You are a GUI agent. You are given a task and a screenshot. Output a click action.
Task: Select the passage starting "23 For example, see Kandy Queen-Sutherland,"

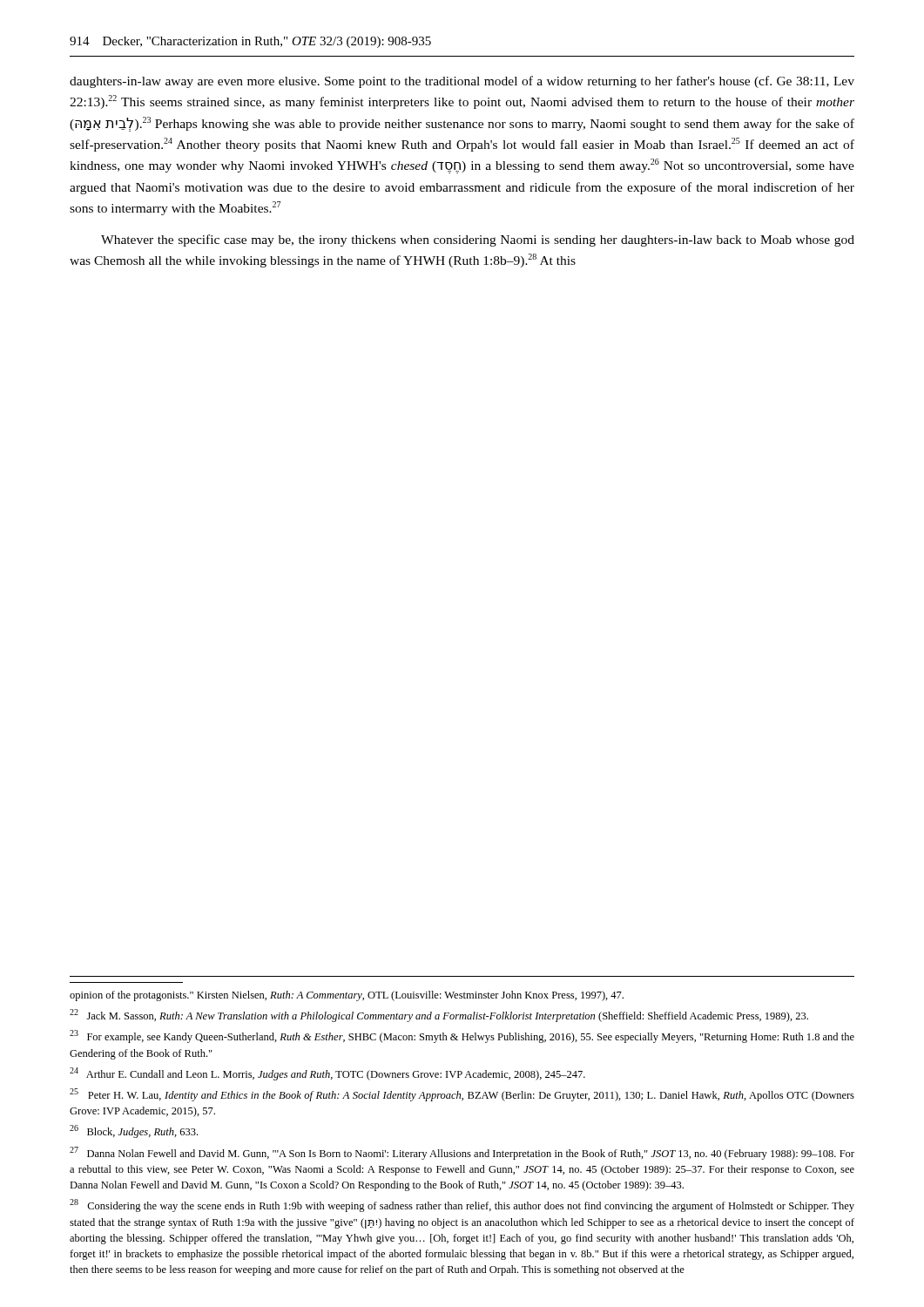coord(462,1044)
